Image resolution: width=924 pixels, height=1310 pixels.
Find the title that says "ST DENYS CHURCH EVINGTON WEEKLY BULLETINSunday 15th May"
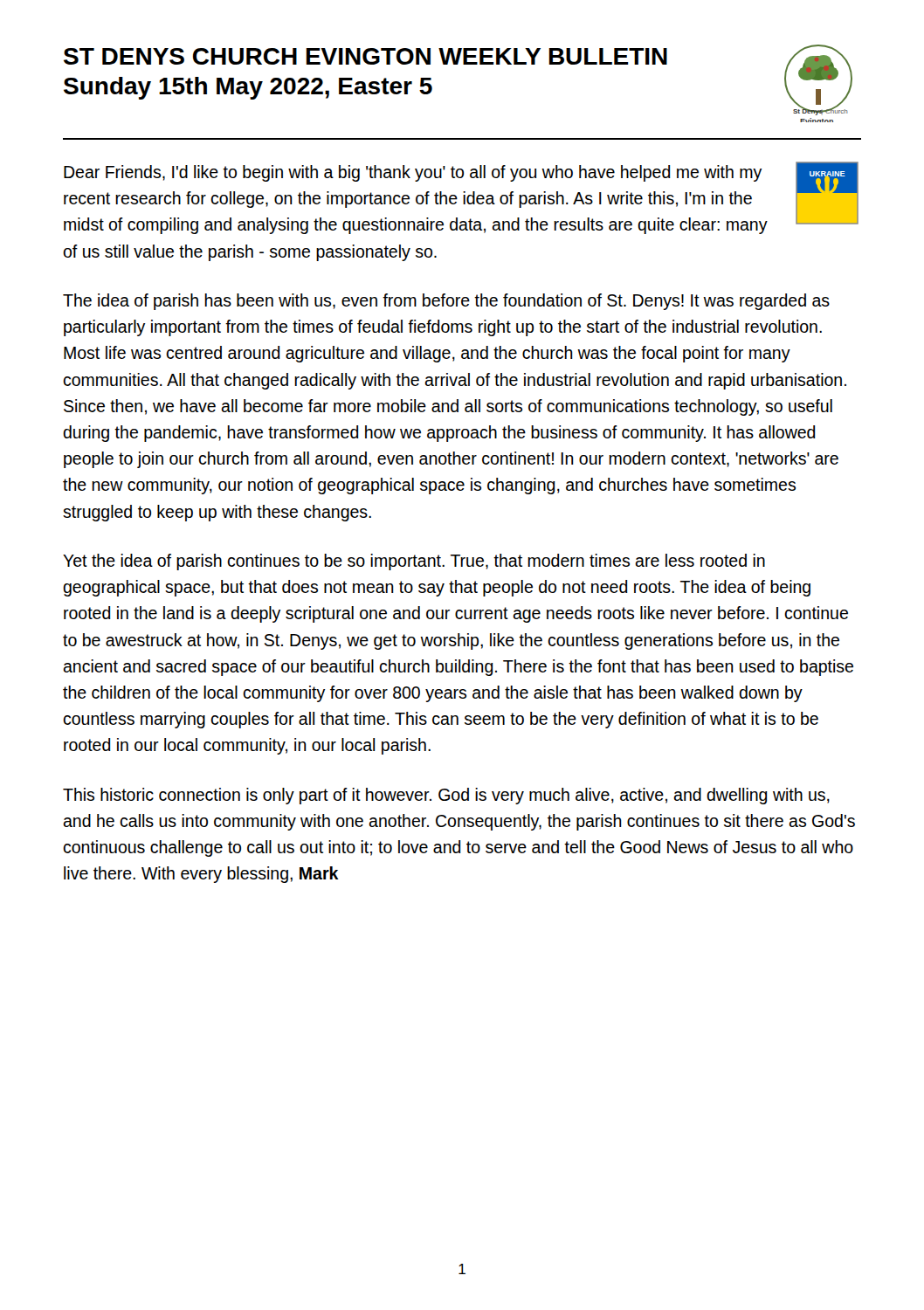click(x=411, y=71)
